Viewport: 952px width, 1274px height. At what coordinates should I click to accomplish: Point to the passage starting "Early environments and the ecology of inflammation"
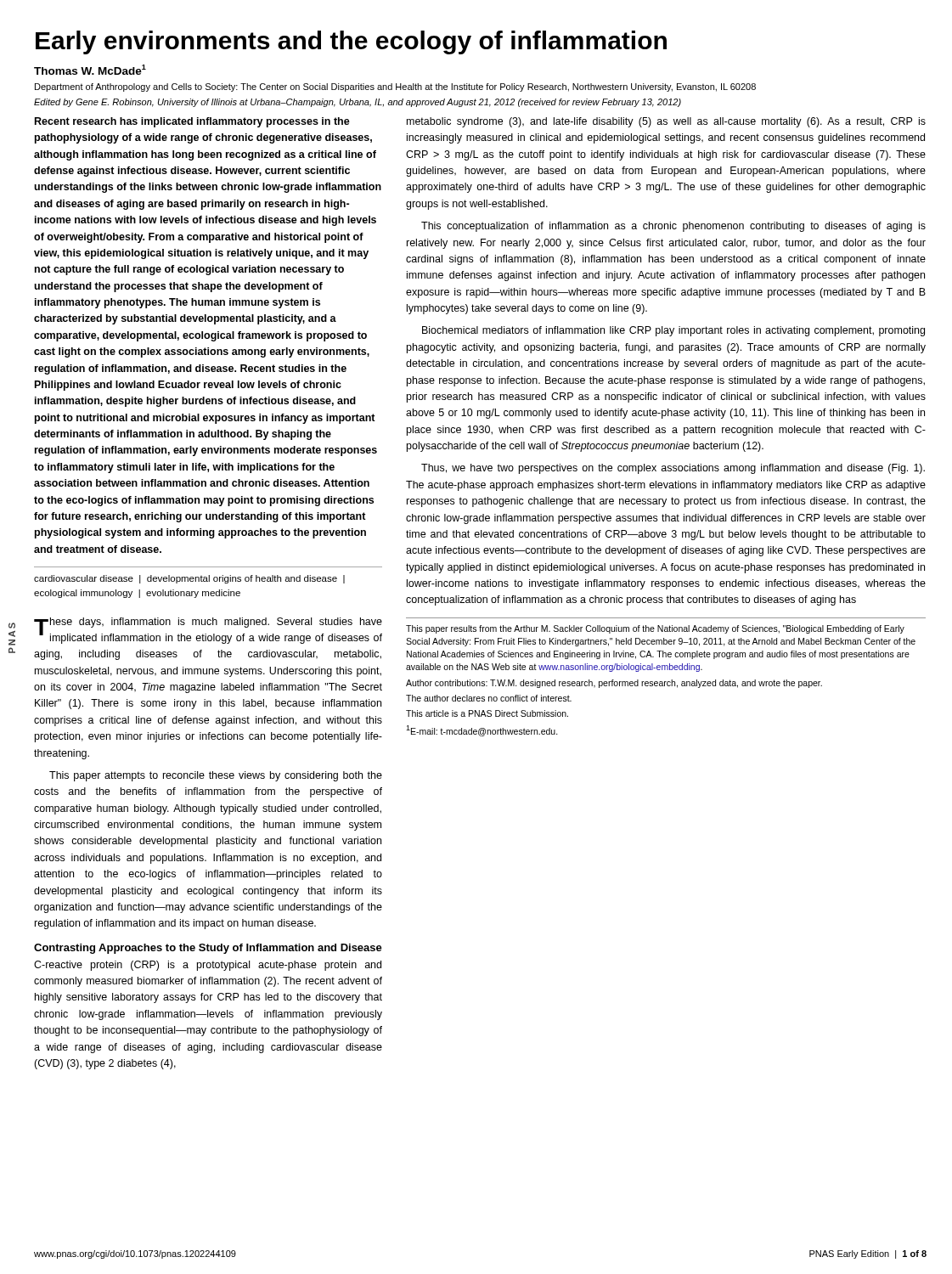pos(480,41)
